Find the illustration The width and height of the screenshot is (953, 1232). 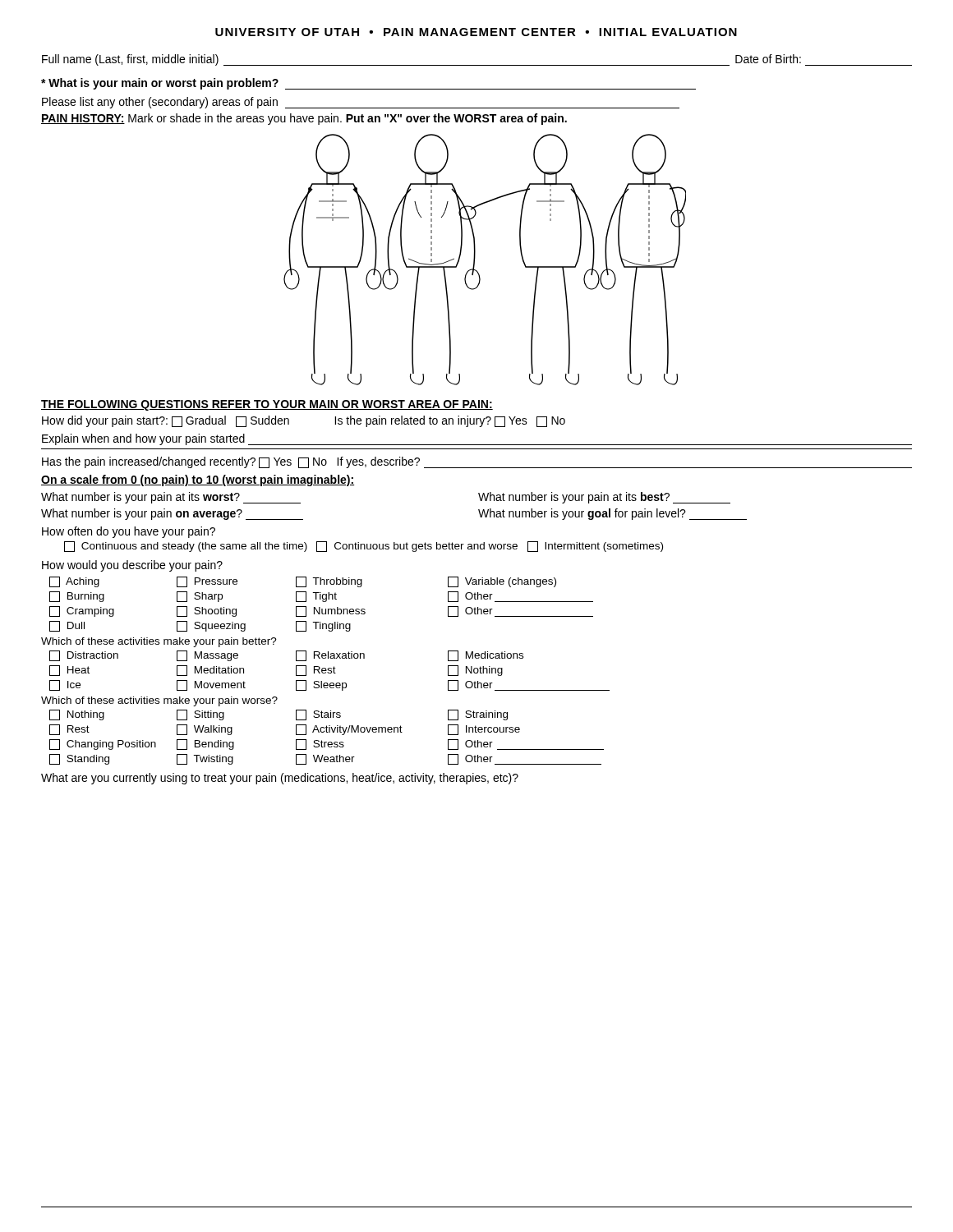pyautogui.click(x=476, y=259)
